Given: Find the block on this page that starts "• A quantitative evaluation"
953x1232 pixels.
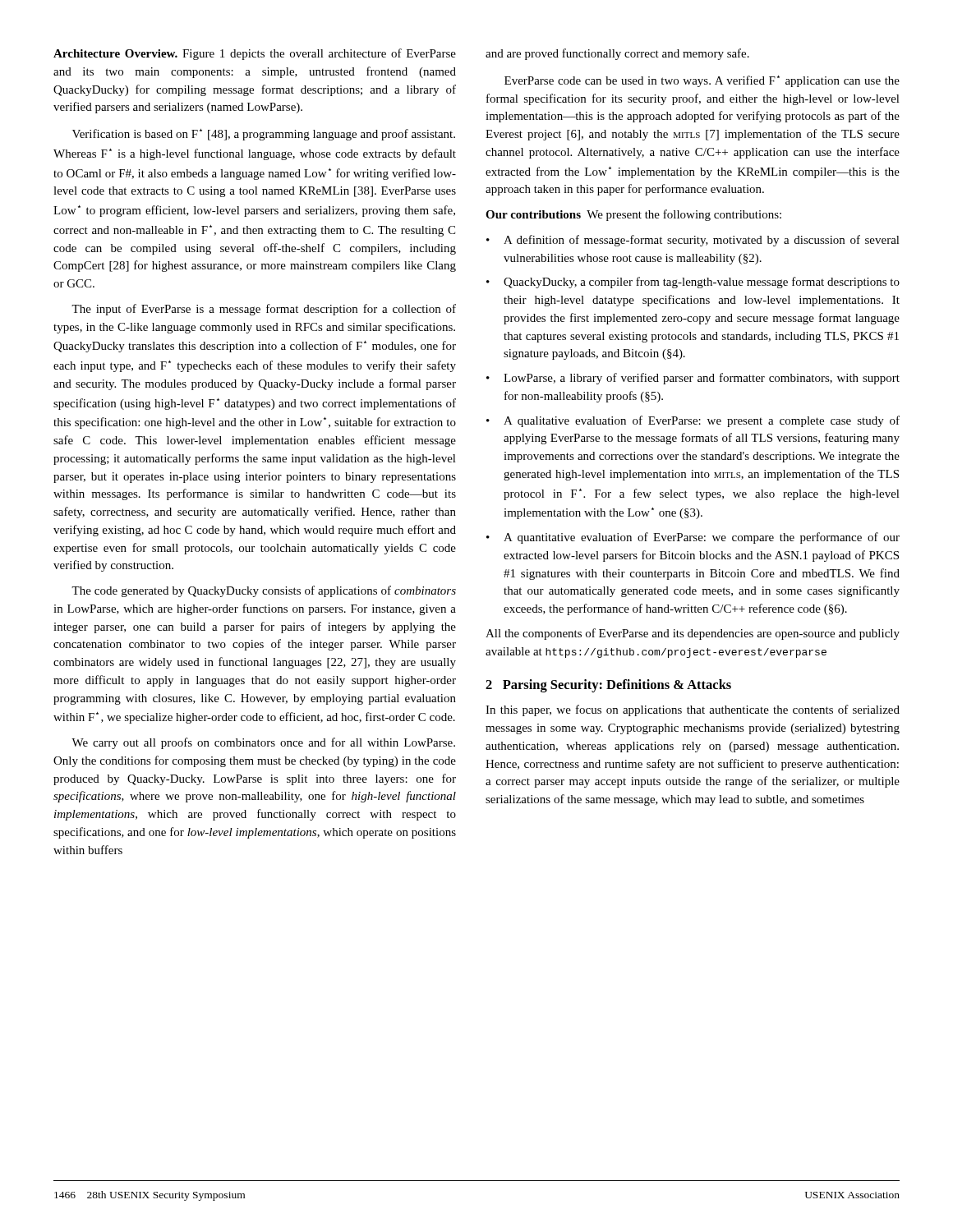Looking at the screenshot, I should pos(693,574).
